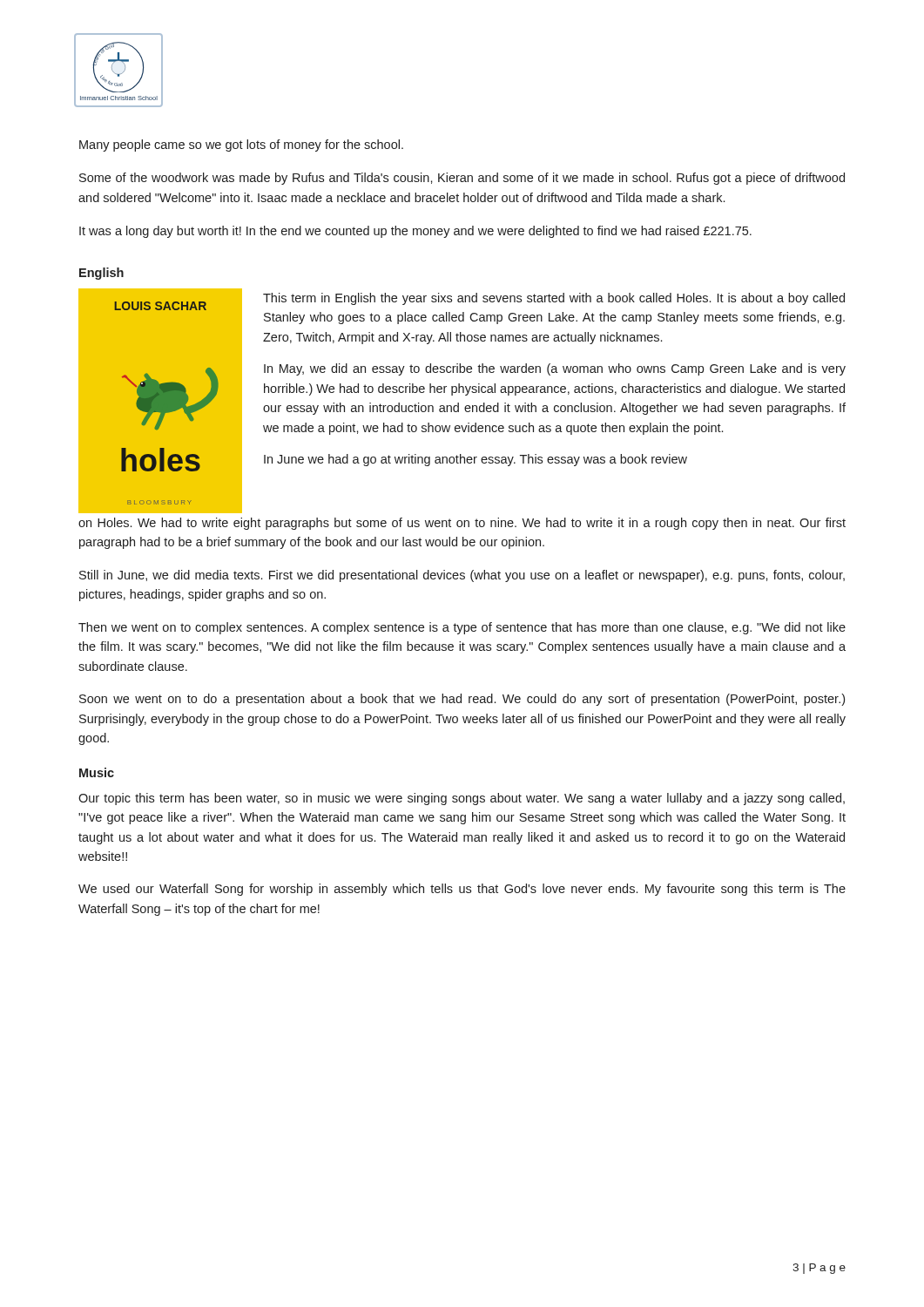Locate the region starting "We used our Waterfall Song for"
This screenshot has height=1307, width=924.
click(462, 899)
